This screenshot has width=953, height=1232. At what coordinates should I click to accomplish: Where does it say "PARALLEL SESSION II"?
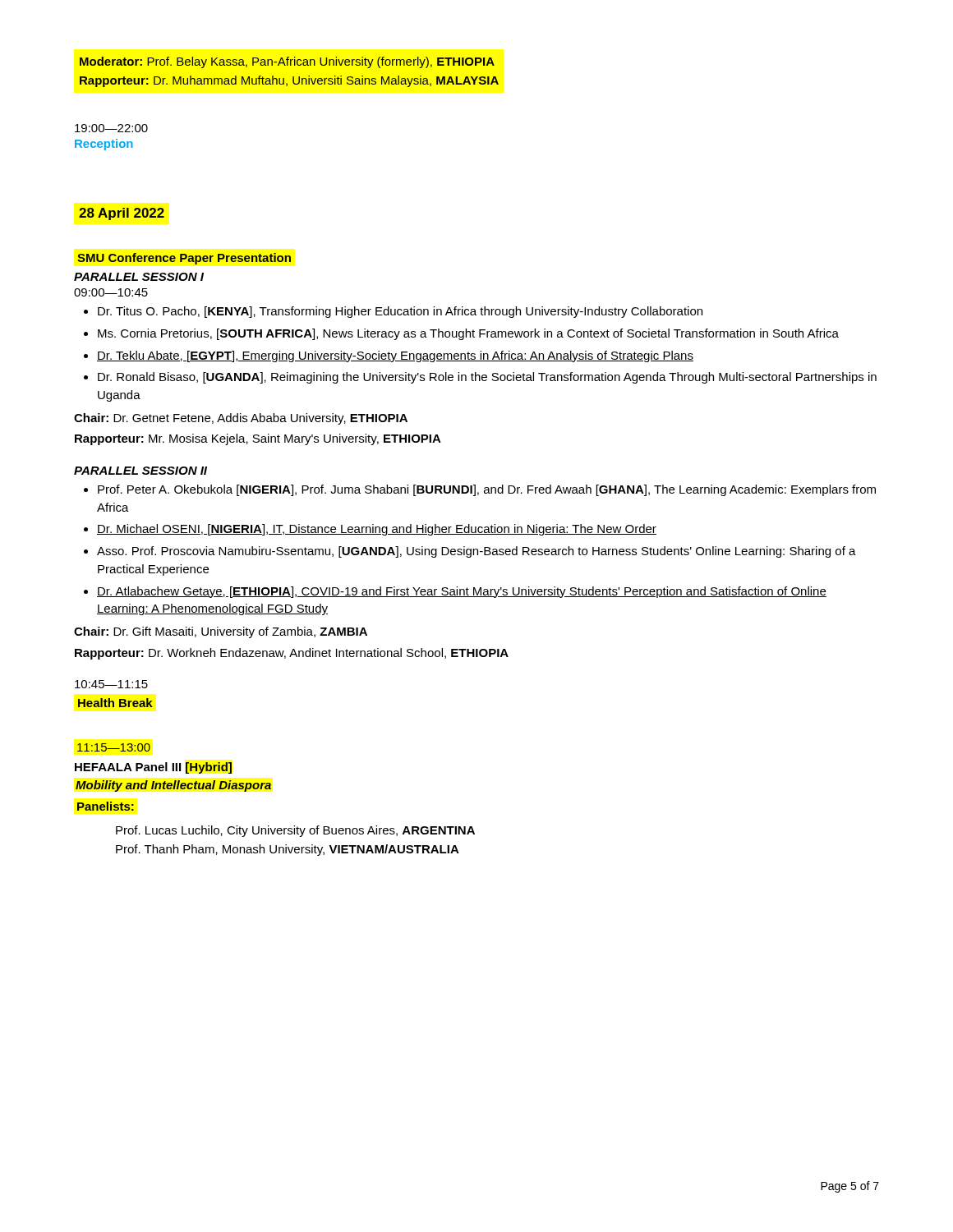pos(140,470)
